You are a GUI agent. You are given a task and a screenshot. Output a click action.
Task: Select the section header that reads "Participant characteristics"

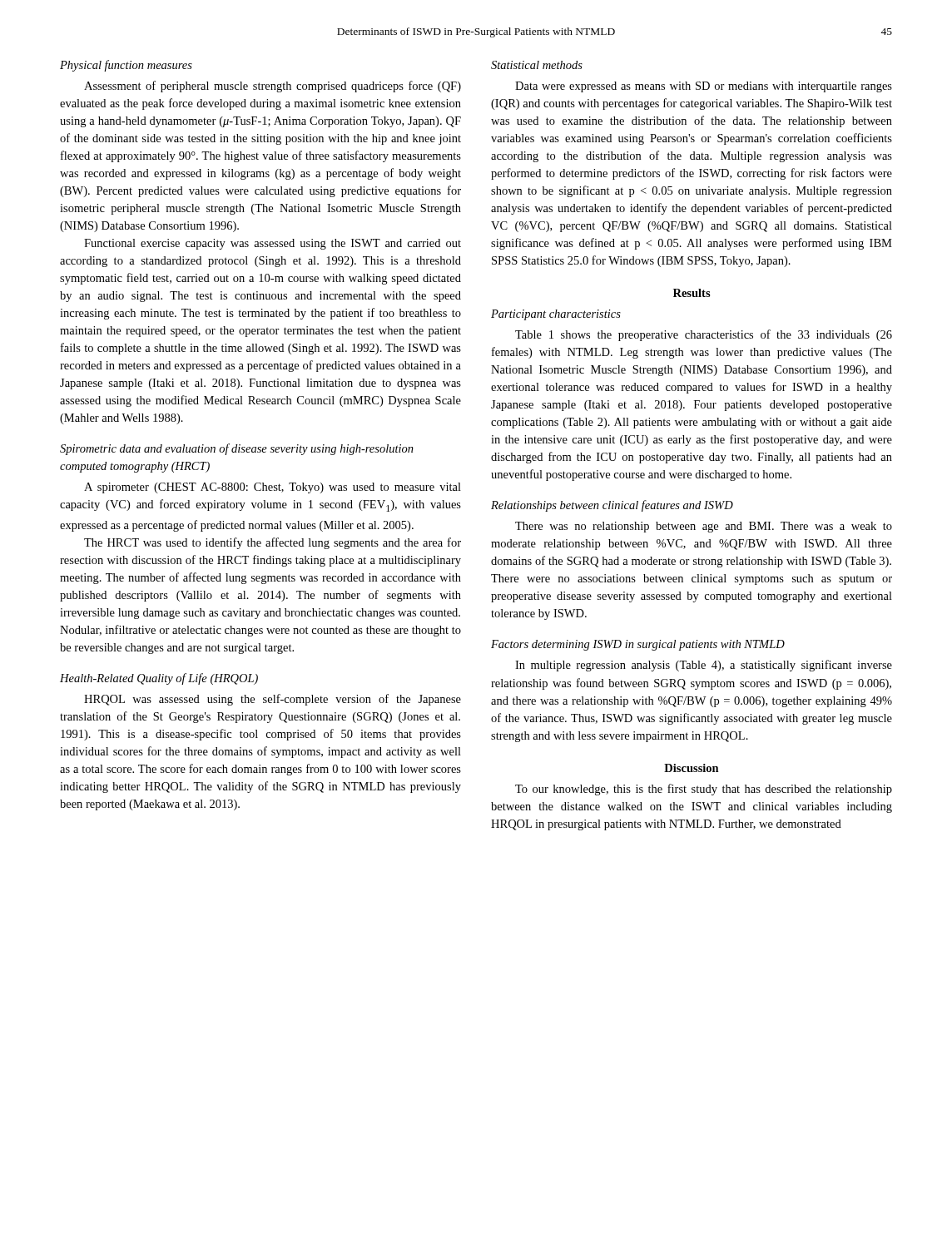click(556, 314)
